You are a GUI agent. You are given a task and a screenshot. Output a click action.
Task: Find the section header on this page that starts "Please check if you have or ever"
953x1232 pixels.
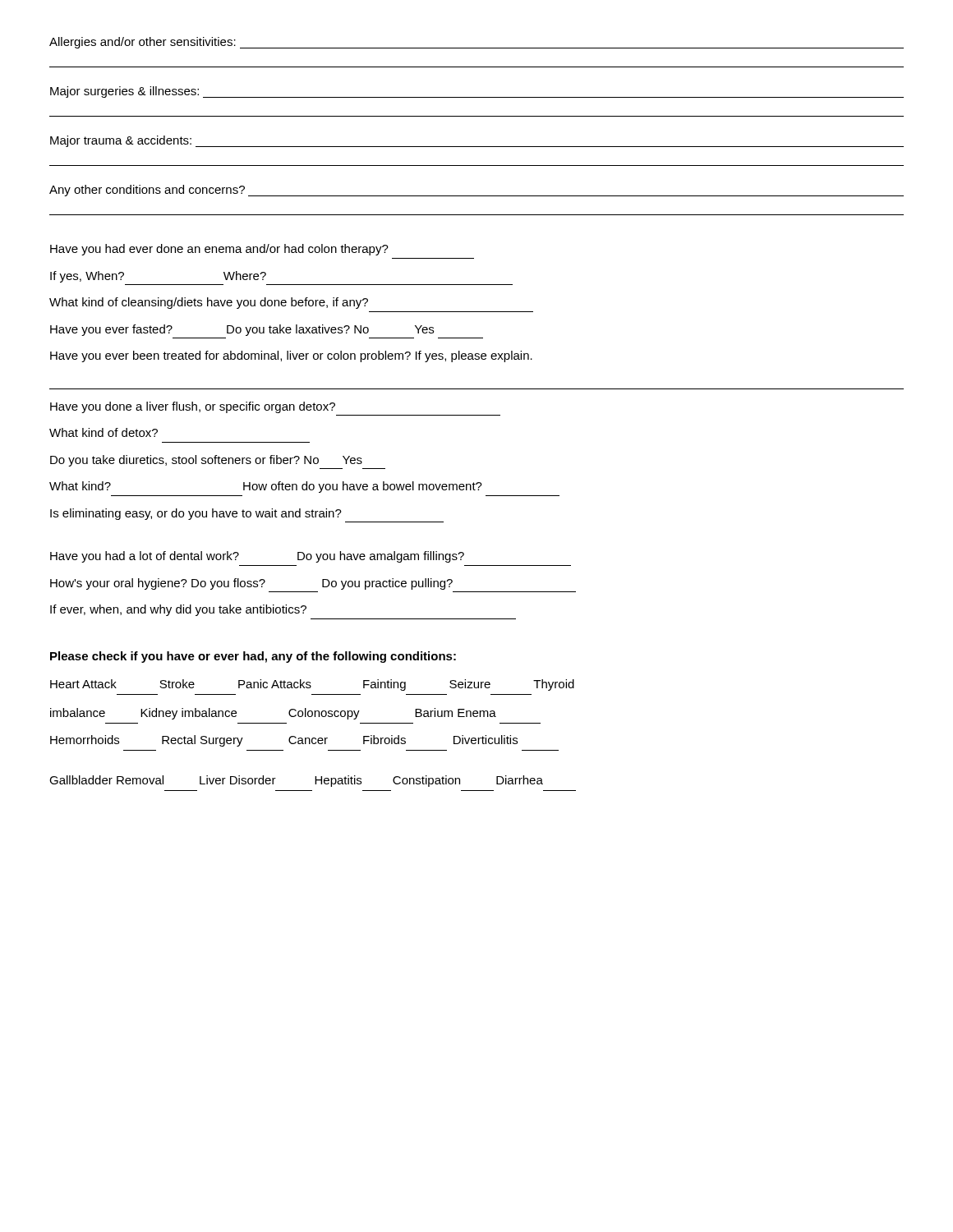(253, 655)
